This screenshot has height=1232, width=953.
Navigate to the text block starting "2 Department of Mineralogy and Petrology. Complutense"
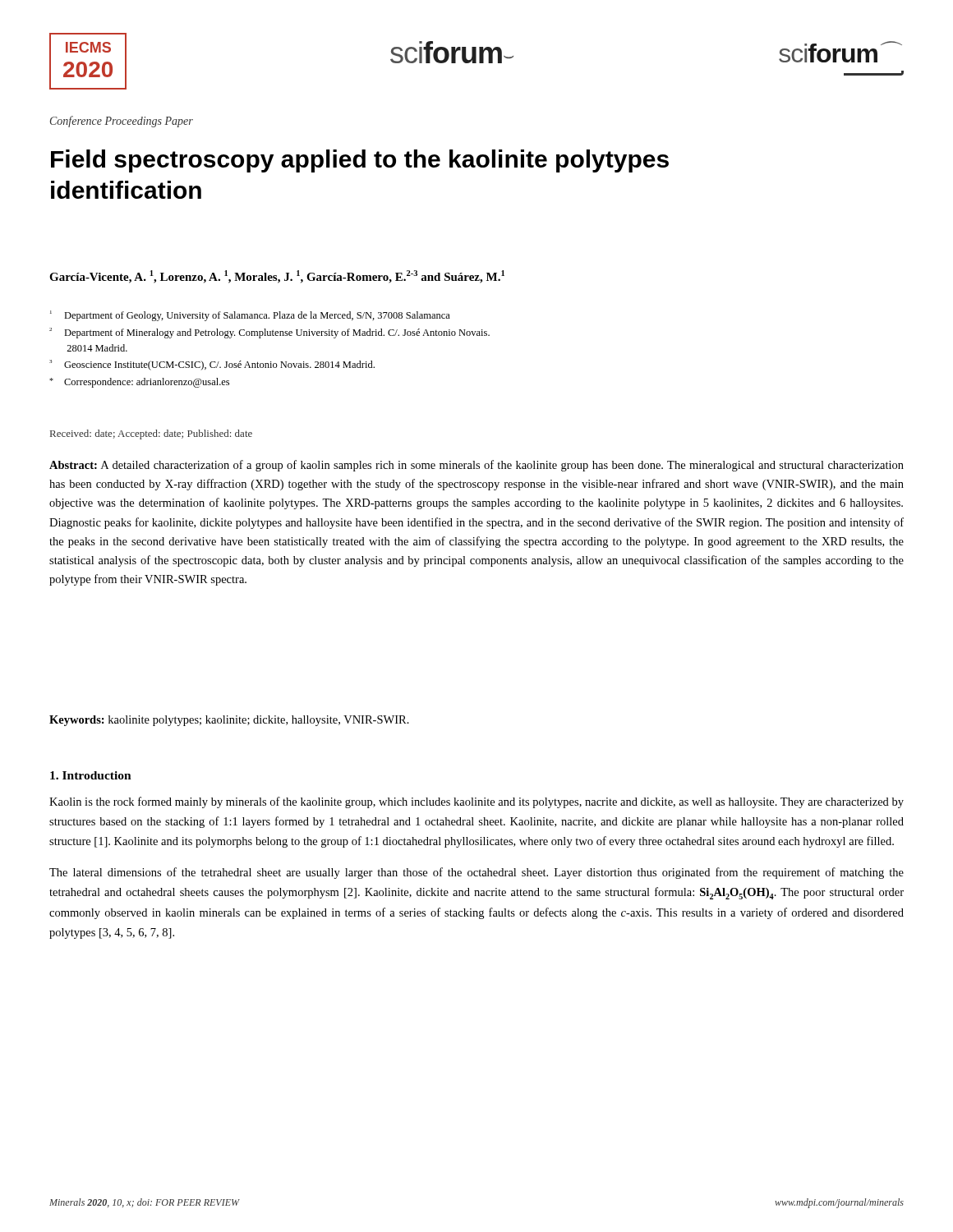coord(270,339)
